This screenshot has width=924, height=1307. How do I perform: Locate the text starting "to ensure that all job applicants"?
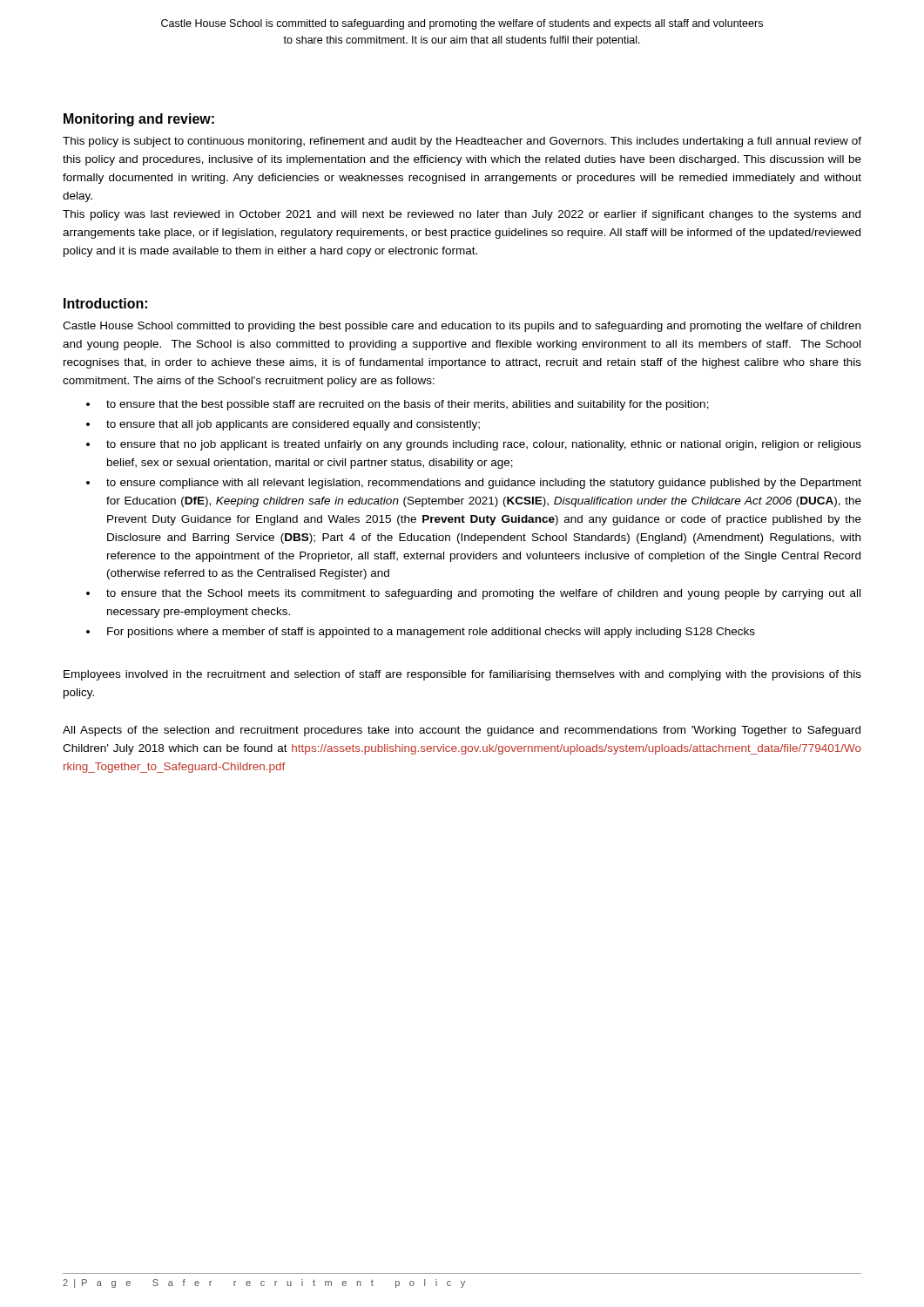pos(294,424)
